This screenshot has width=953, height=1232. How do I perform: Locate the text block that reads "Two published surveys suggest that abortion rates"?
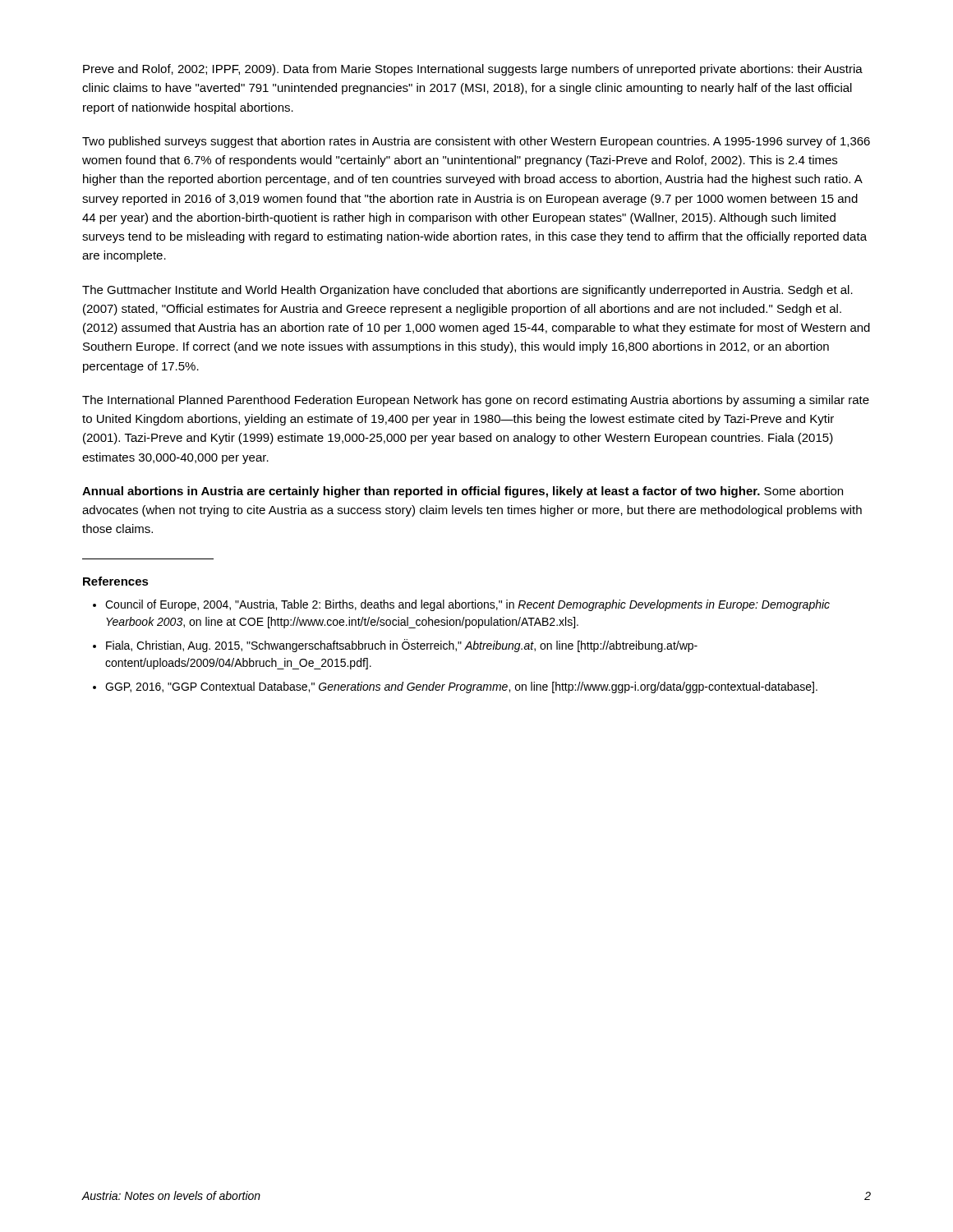click(476, 198)
